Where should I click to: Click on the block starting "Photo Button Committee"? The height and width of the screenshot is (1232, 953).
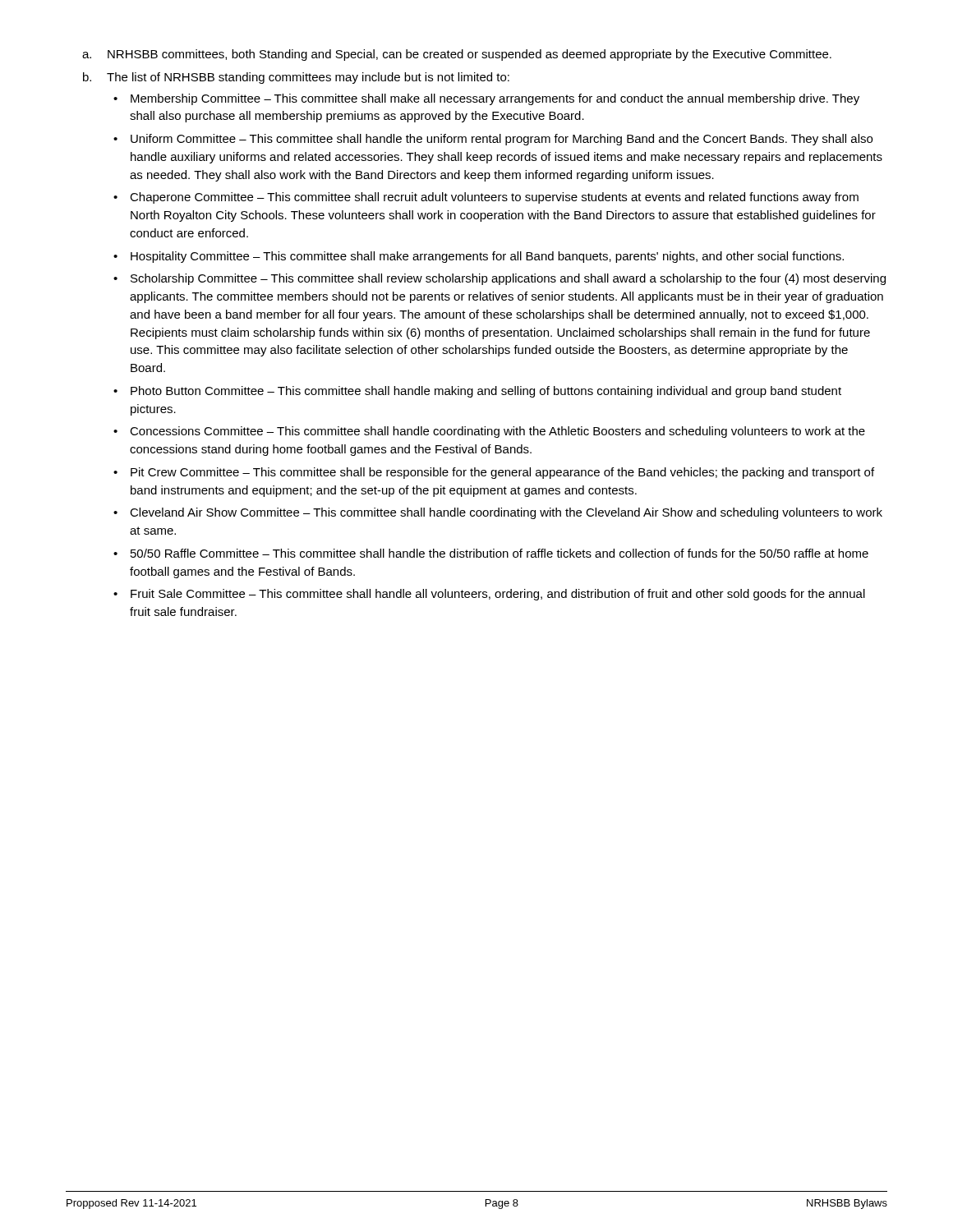486,399
